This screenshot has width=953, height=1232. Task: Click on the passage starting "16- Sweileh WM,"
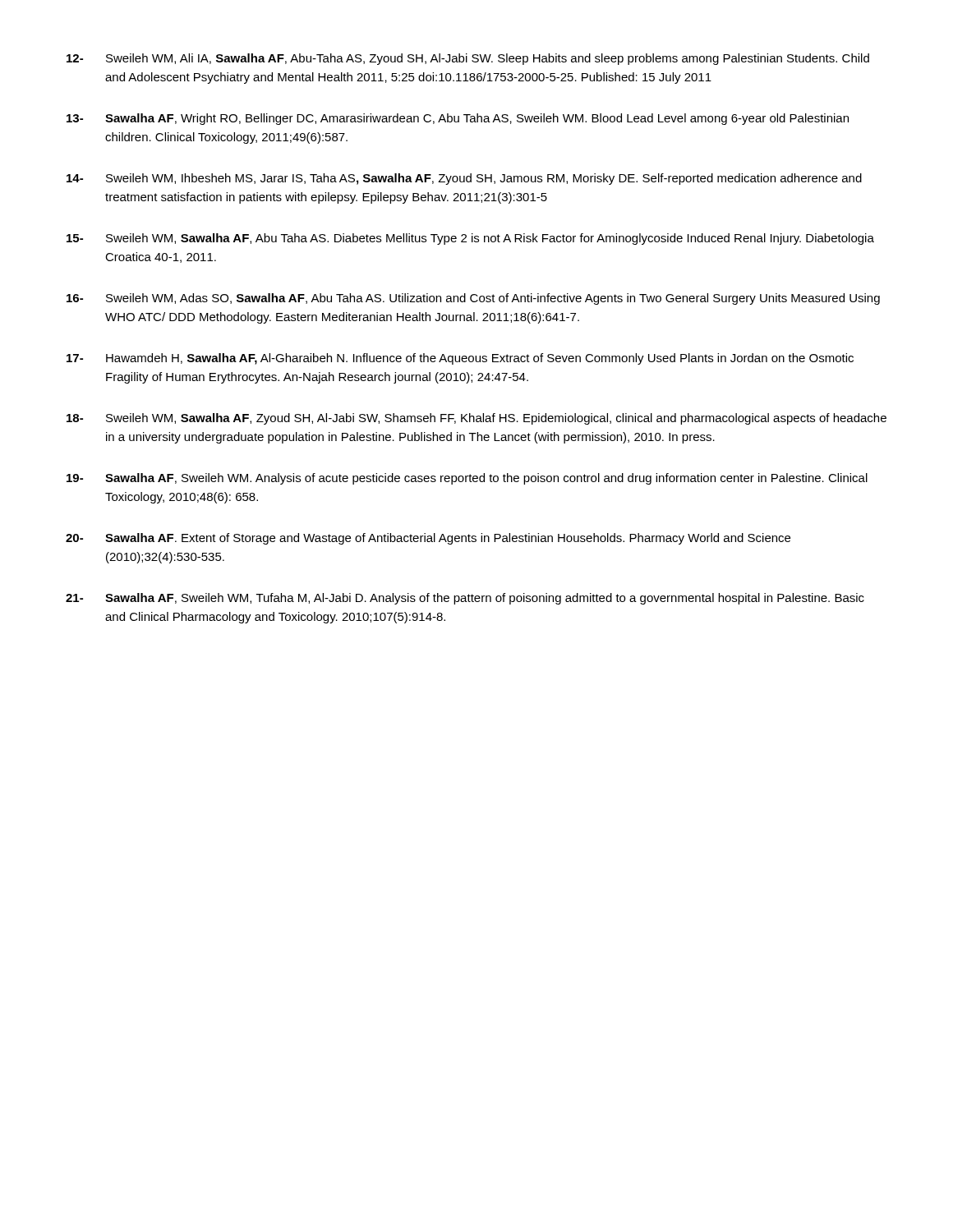click(476, 308)
